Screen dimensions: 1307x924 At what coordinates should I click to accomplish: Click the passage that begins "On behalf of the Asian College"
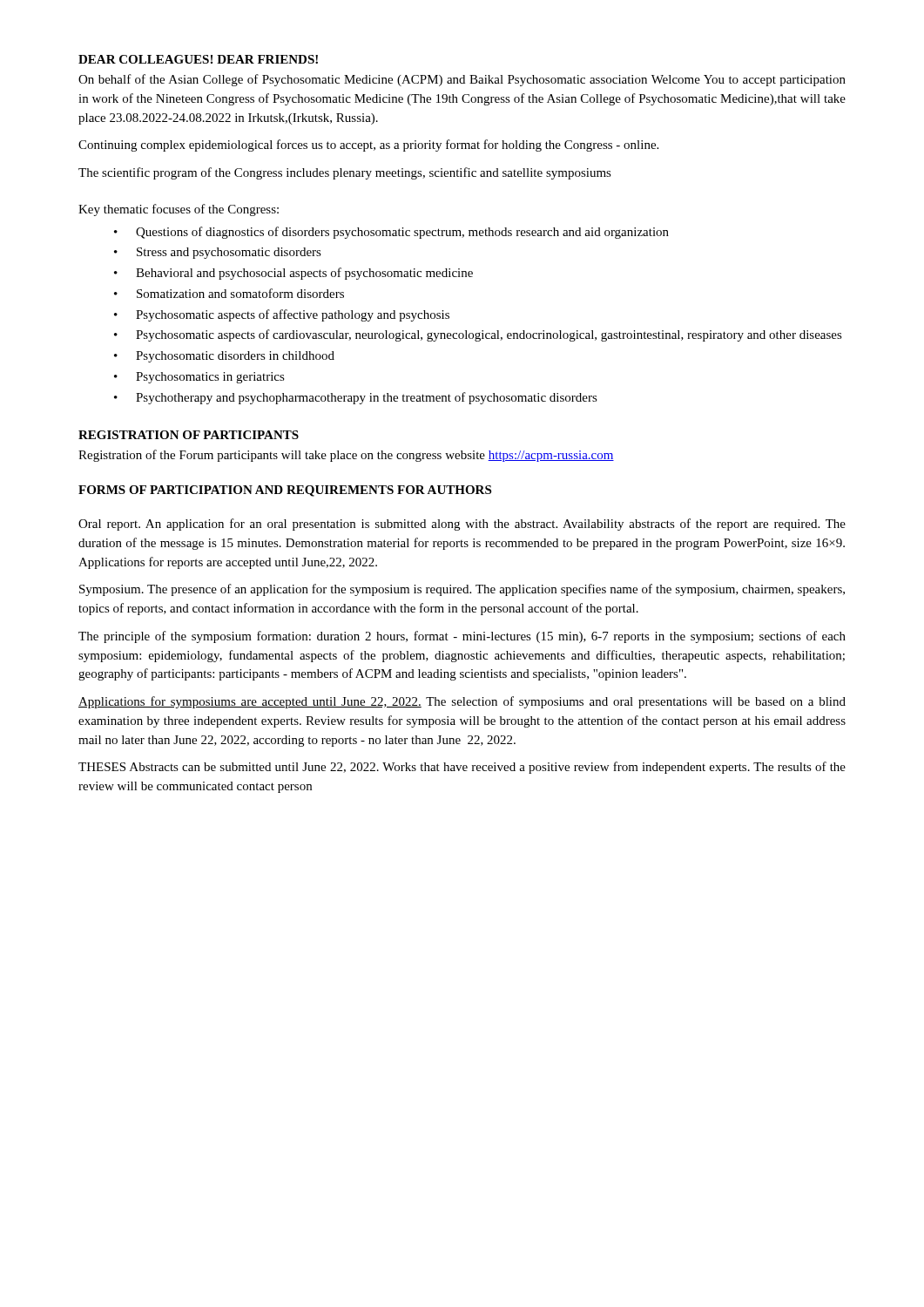pos(462,99)
